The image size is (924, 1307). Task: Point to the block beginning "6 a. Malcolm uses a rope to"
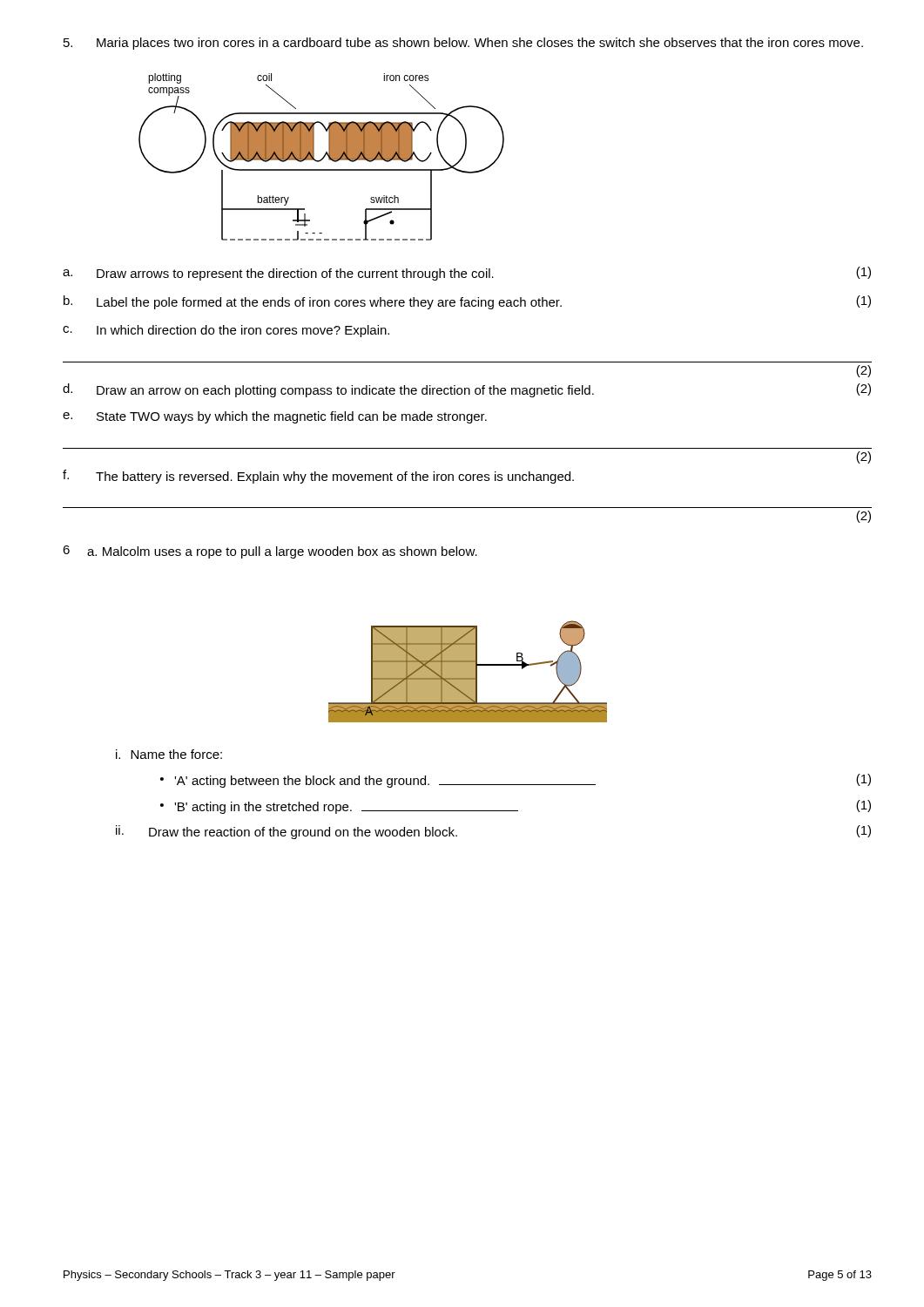[x=467, y=552]
